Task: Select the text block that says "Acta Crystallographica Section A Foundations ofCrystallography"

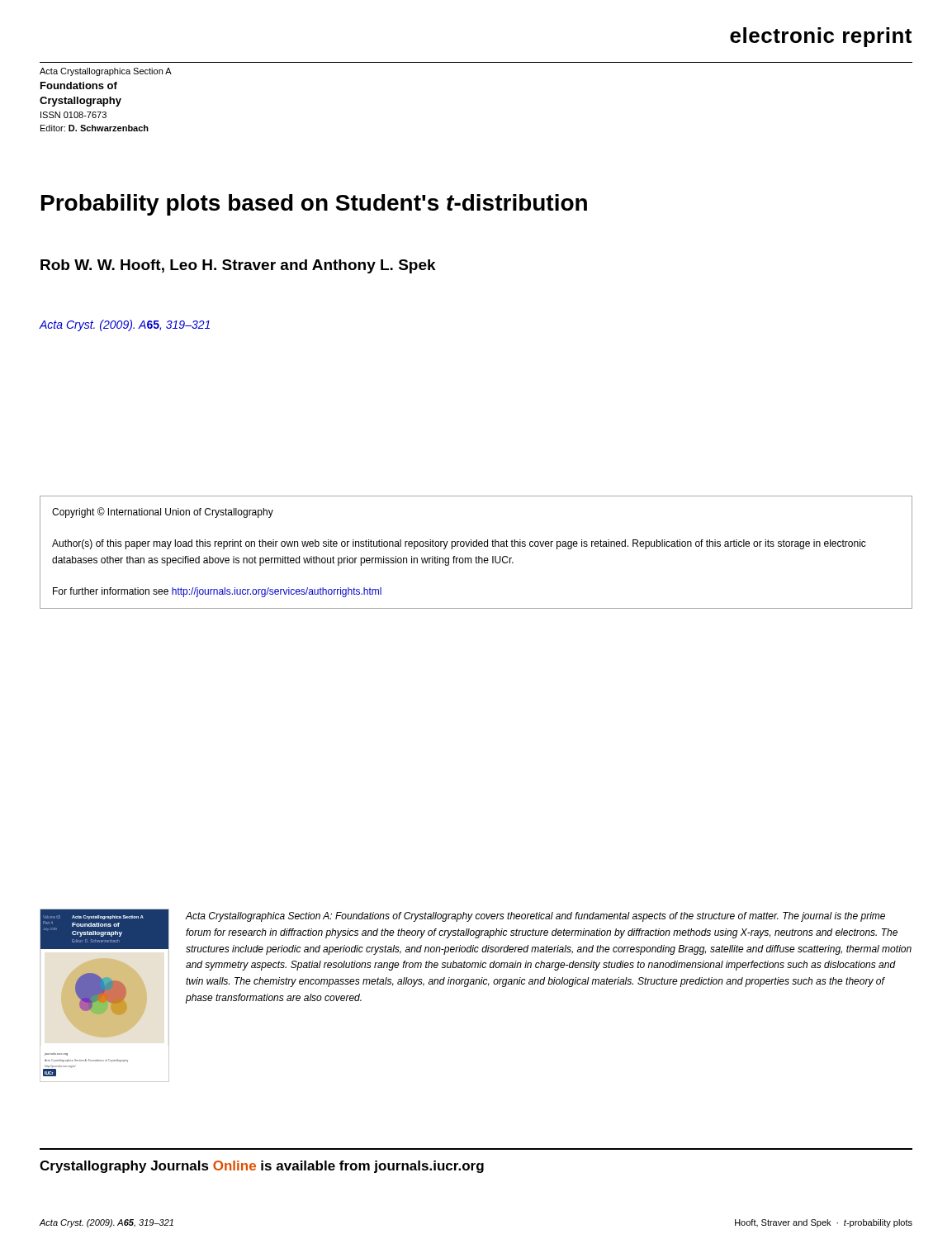Action: [105, 100]
